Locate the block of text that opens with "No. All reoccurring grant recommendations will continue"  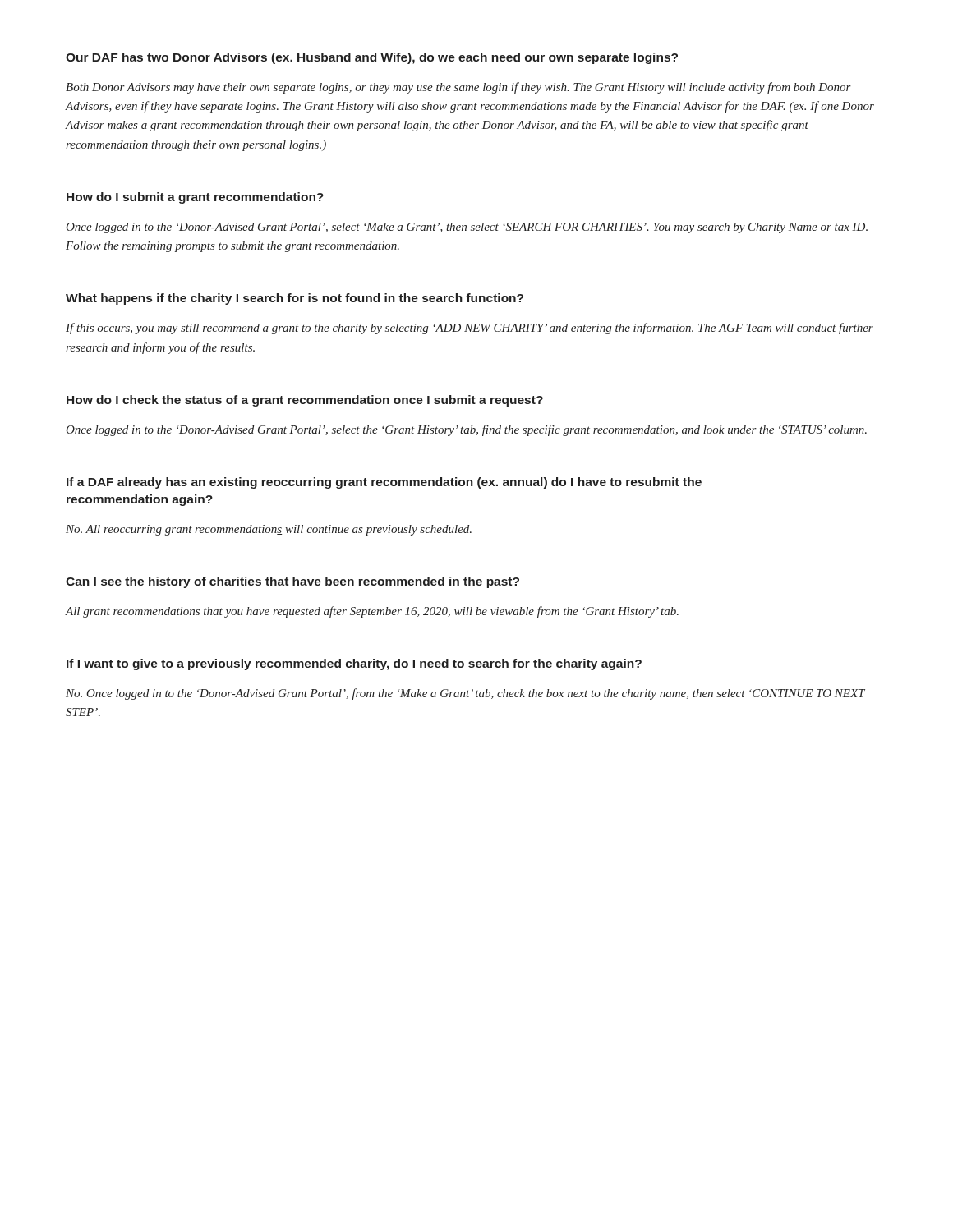click(269, 529)
